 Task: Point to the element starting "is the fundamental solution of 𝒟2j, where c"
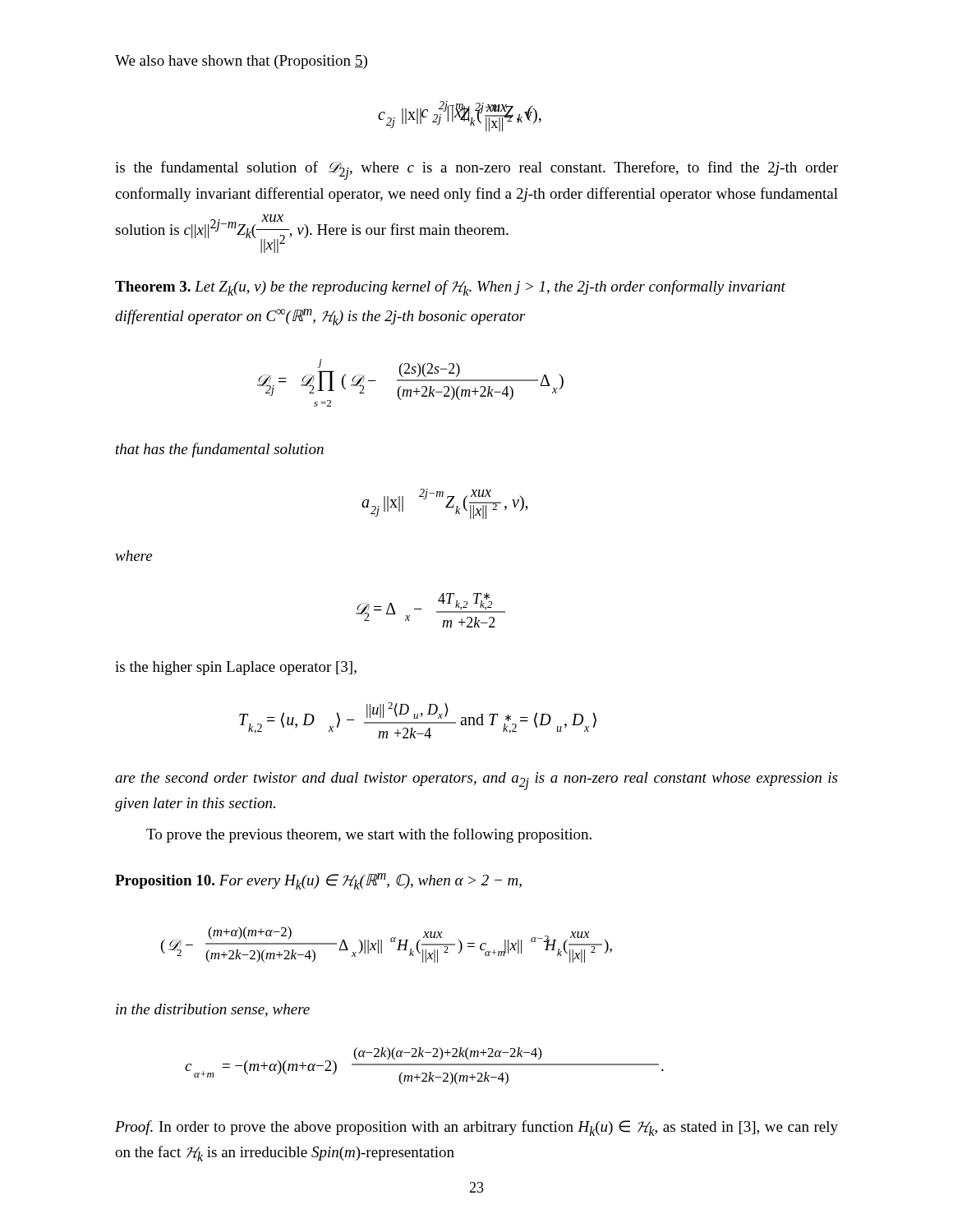(476, 208)
